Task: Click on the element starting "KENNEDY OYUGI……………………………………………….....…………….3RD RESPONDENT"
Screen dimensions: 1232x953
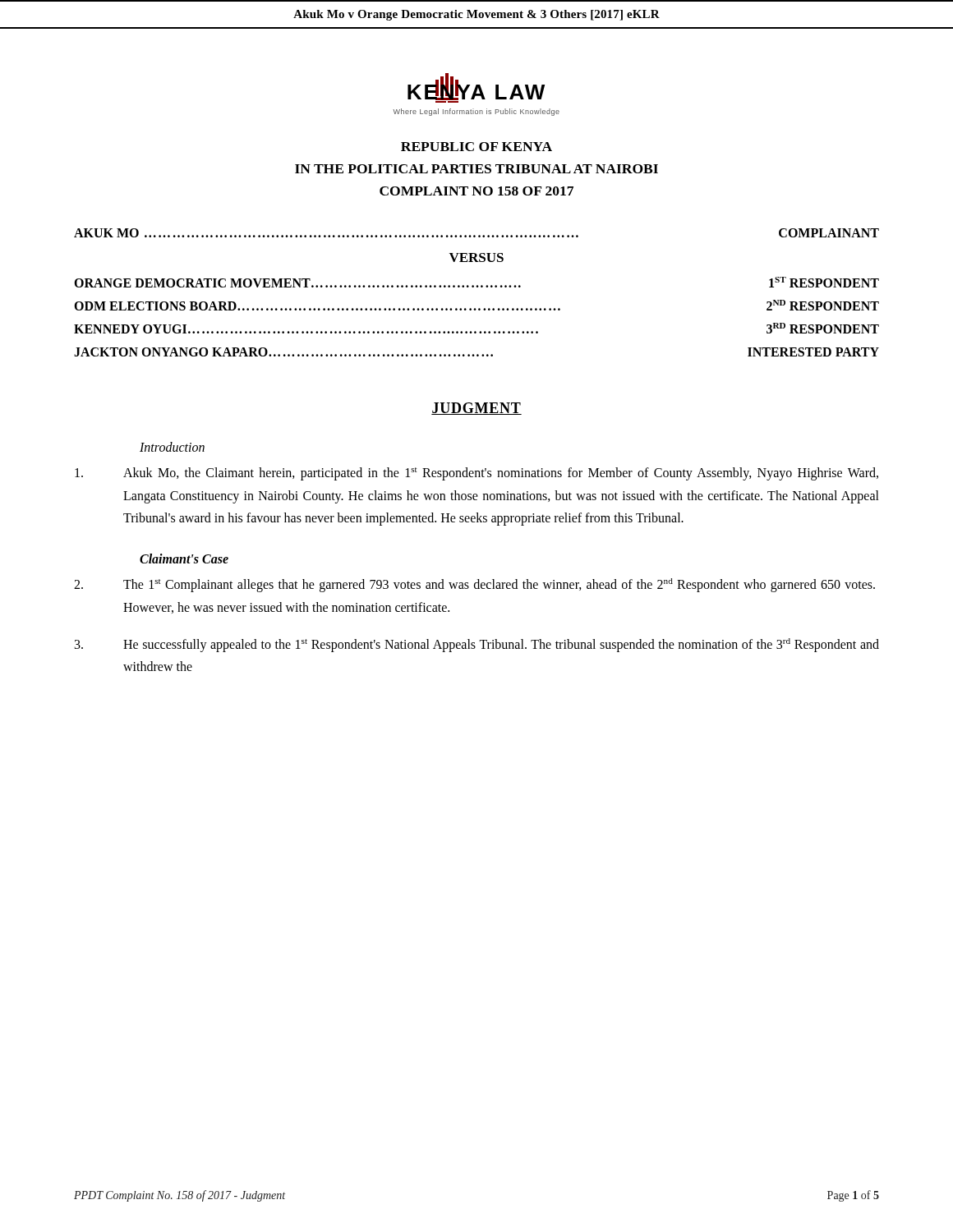Action: [476, 329]
